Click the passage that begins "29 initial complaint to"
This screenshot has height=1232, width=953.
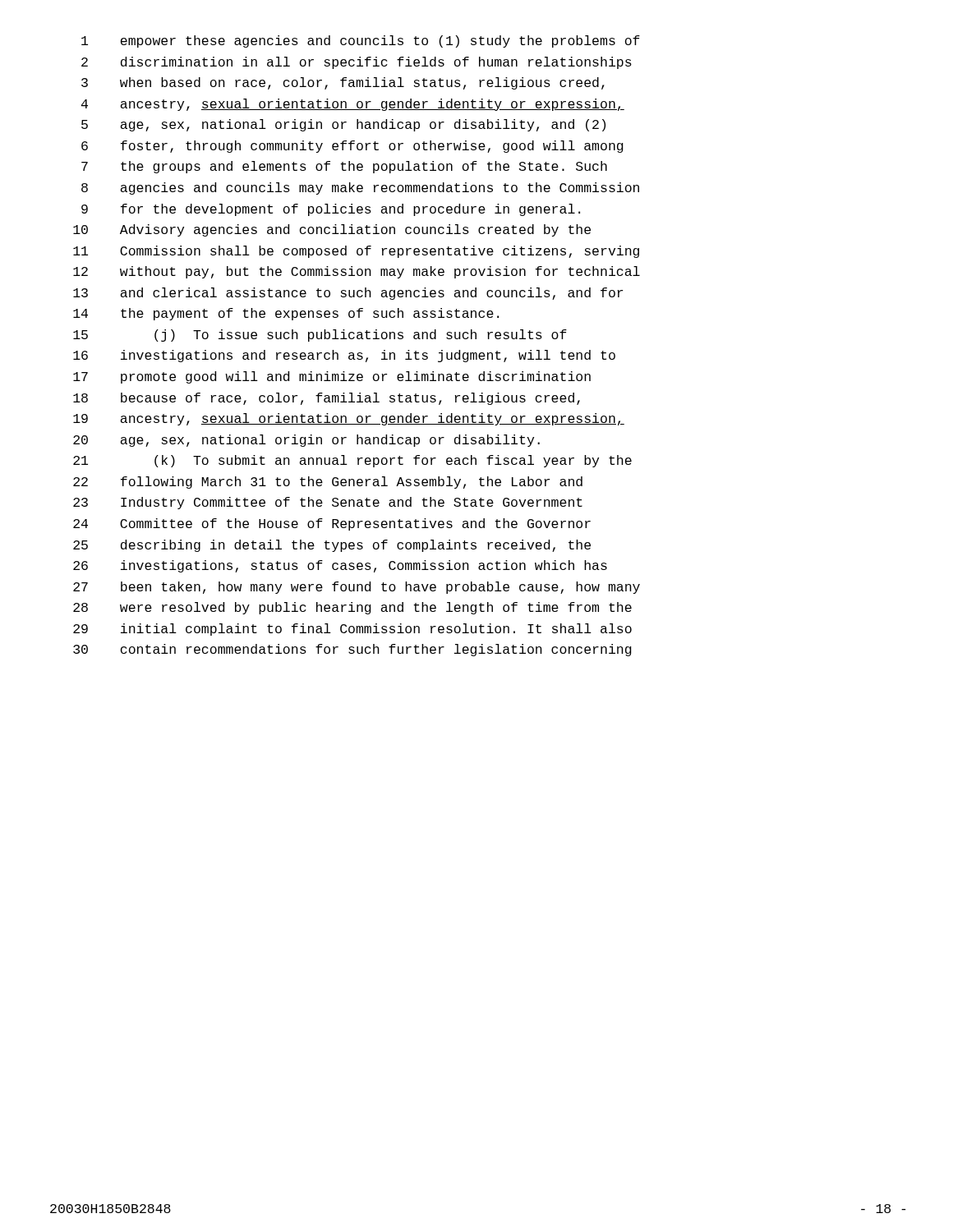point(341,630)
